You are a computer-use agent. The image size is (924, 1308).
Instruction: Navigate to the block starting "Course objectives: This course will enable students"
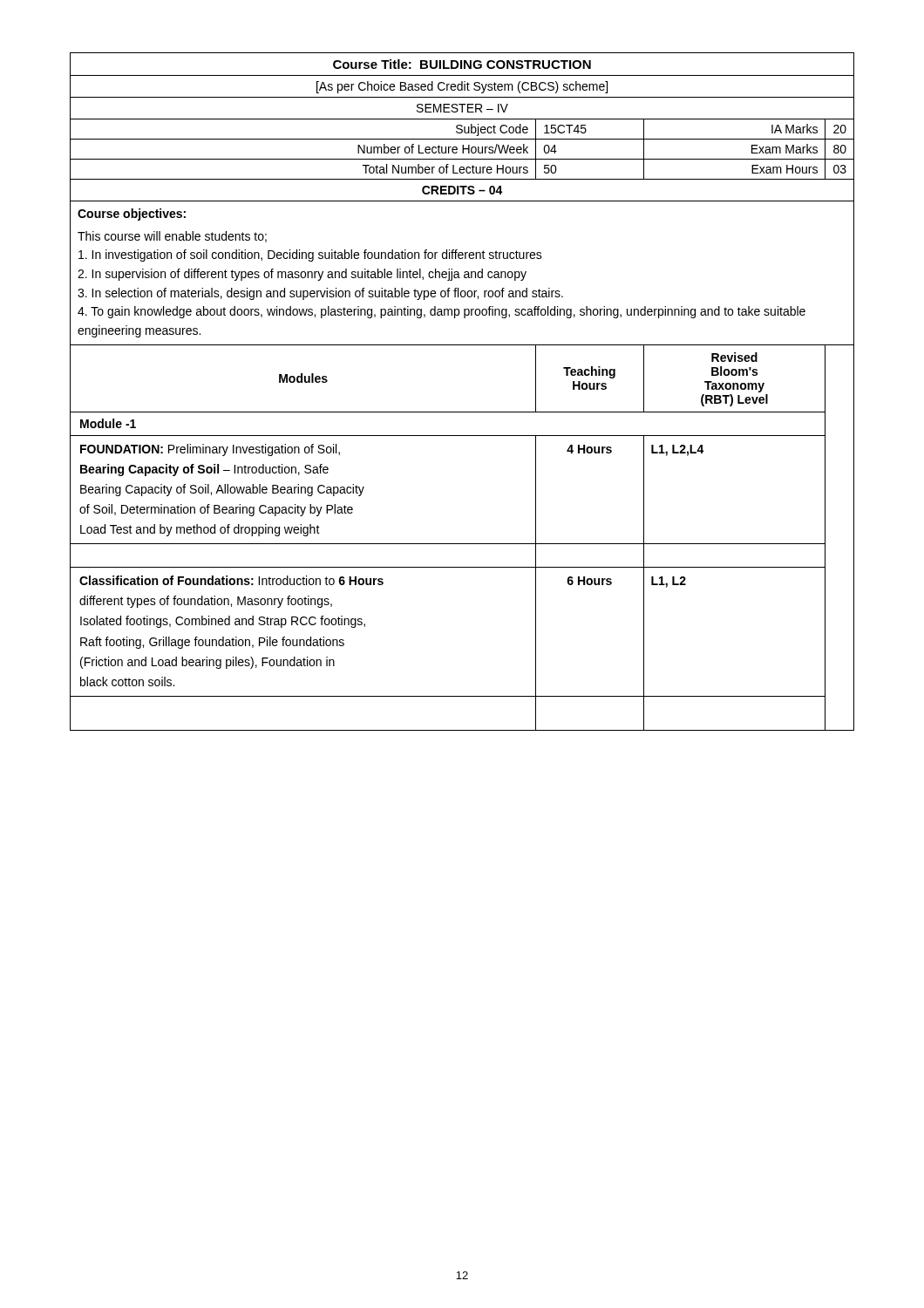[x=462, y=271]
